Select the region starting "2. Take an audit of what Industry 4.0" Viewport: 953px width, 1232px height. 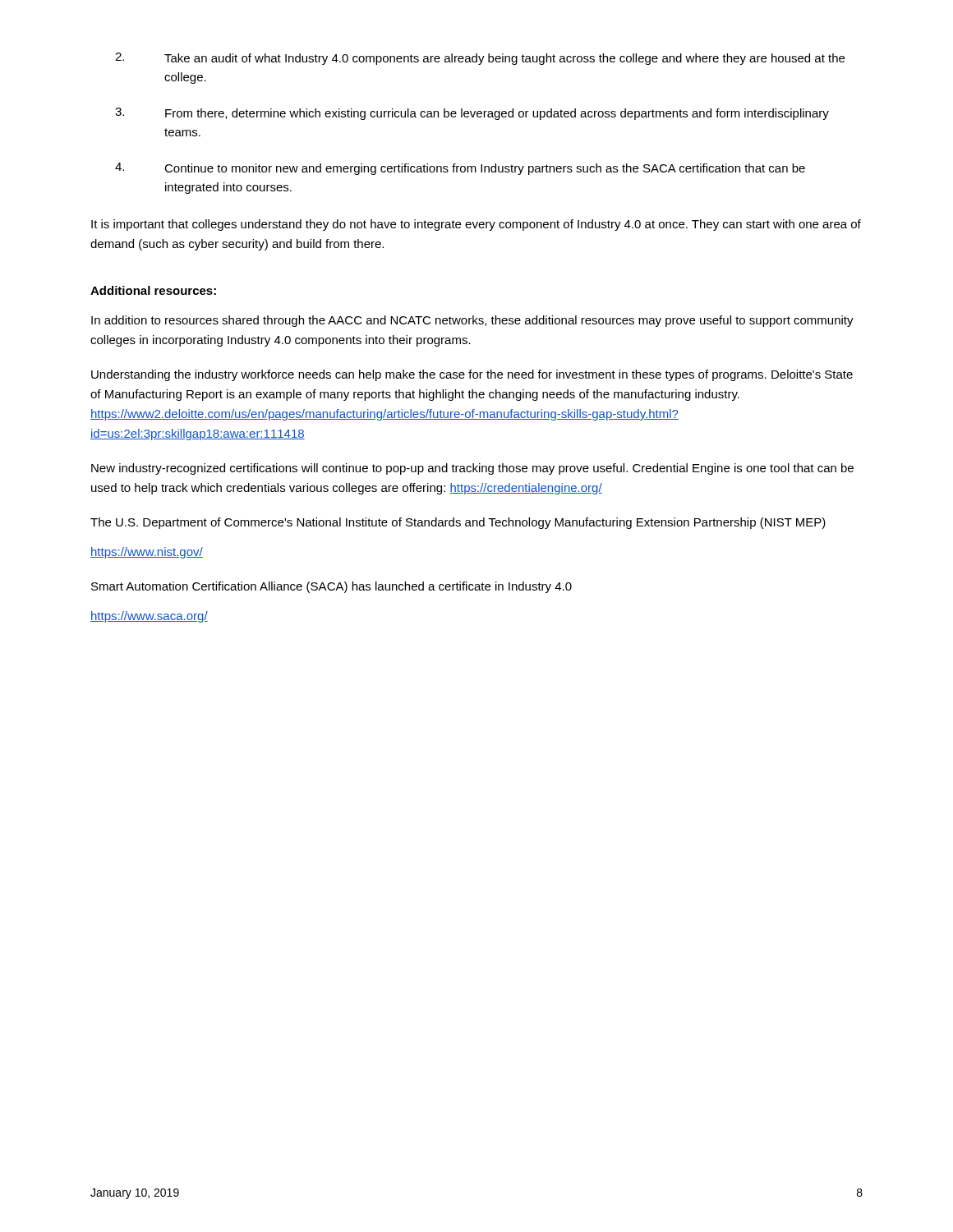476,68
